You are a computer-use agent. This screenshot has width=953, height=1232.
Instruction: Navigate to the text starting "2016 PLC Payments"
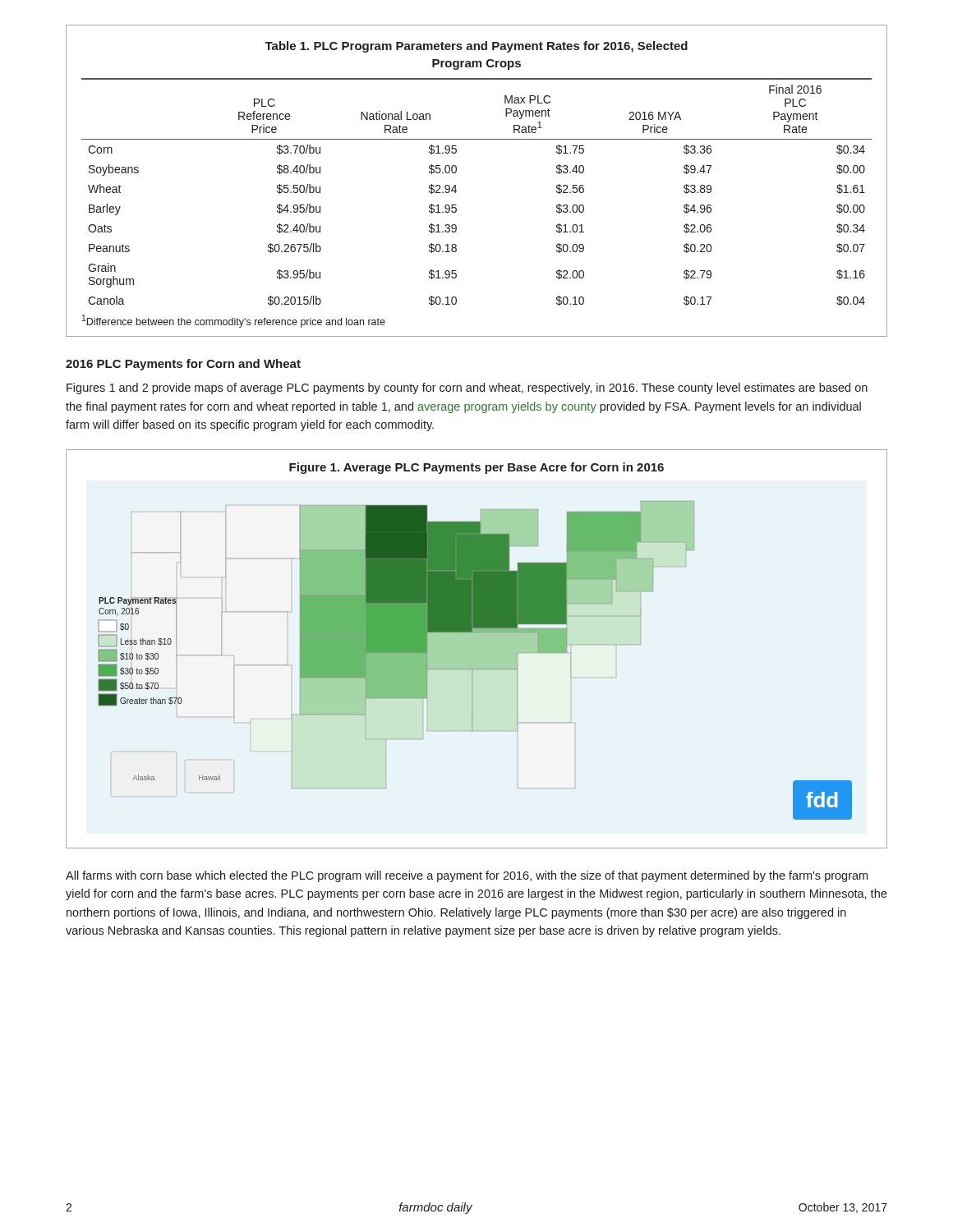[x=183, y=364]
